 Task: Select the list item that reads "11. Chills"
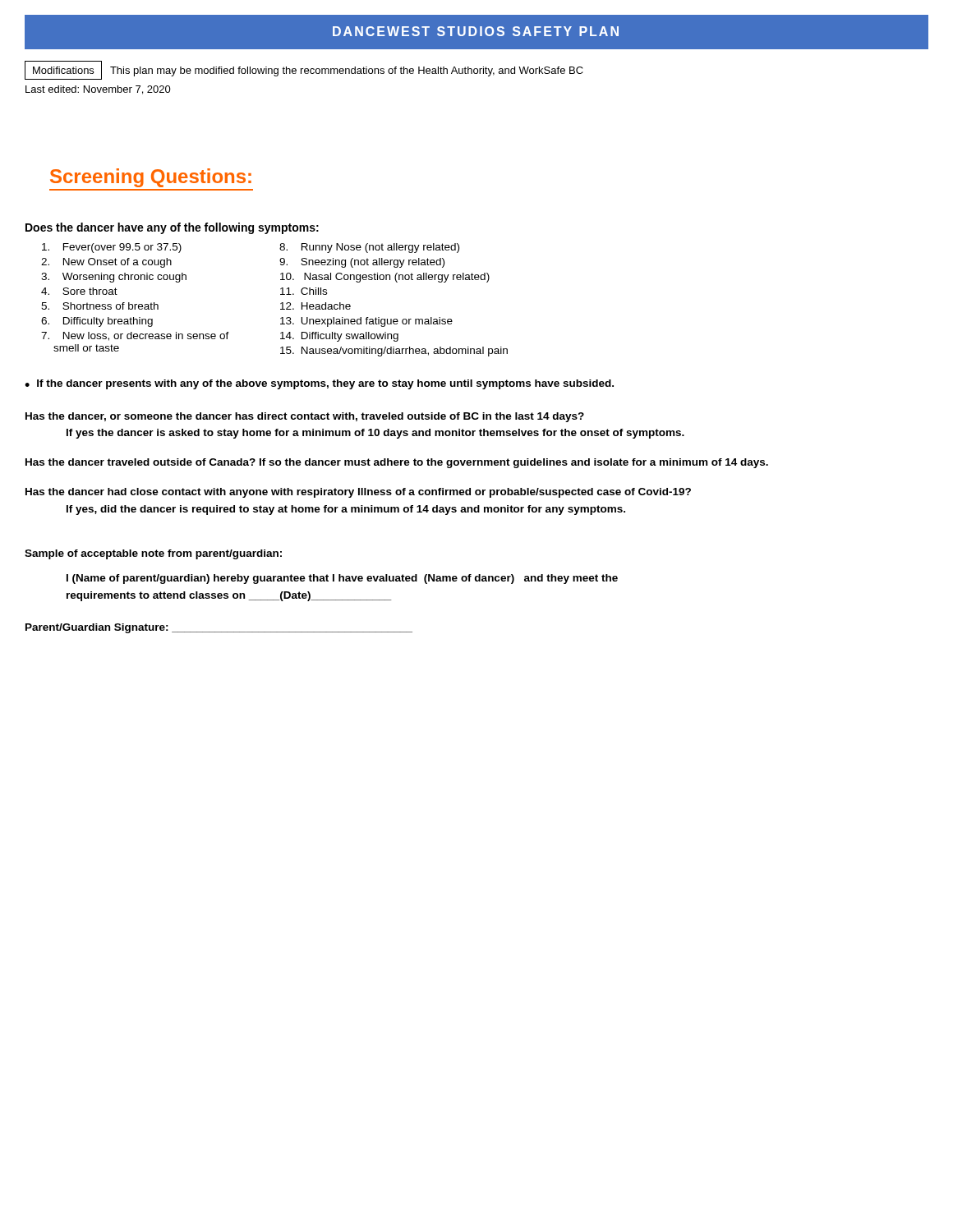(303, 291)
